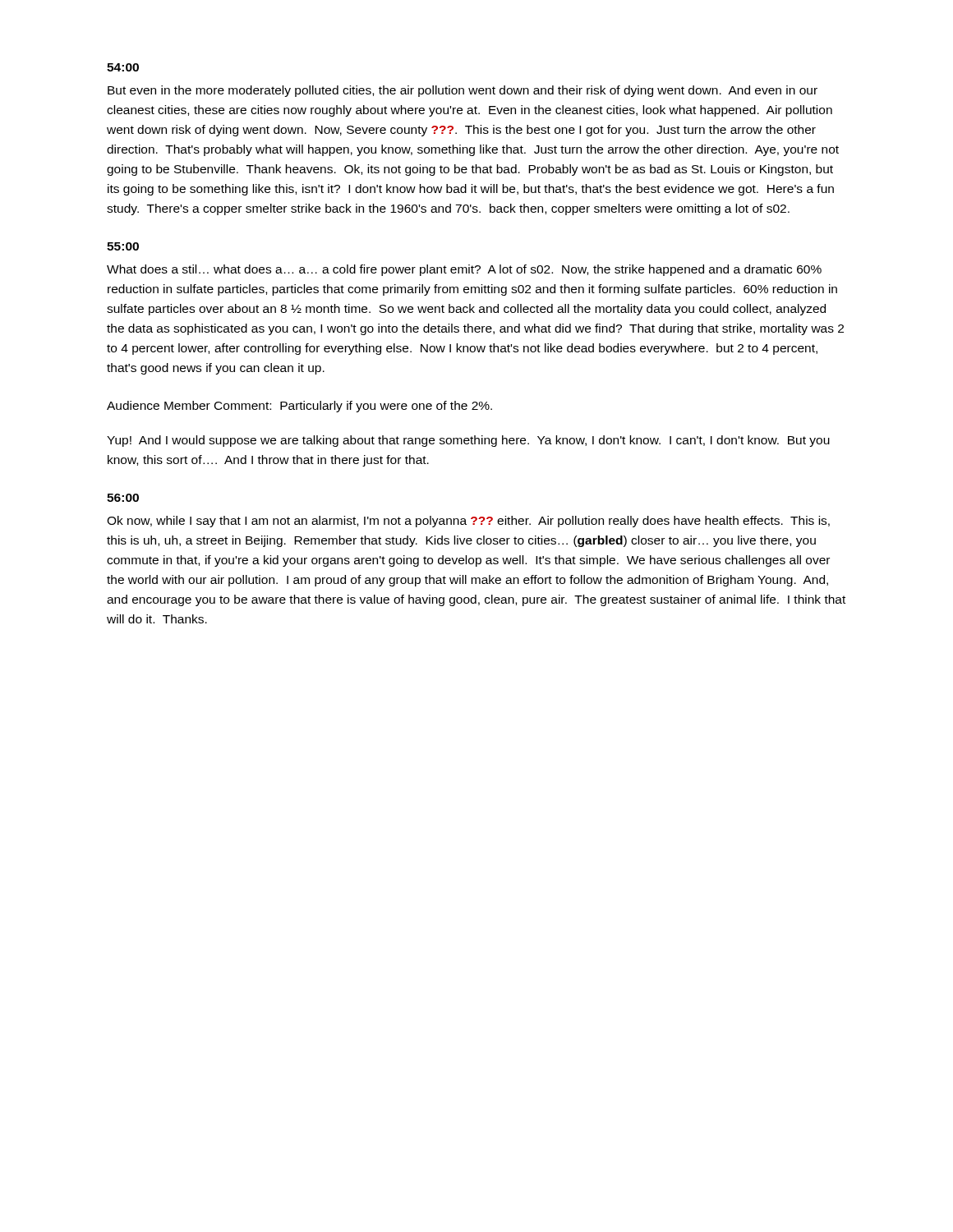
Task: Where is the passage that starts "But even in the more"?
Action: (473, 149)
